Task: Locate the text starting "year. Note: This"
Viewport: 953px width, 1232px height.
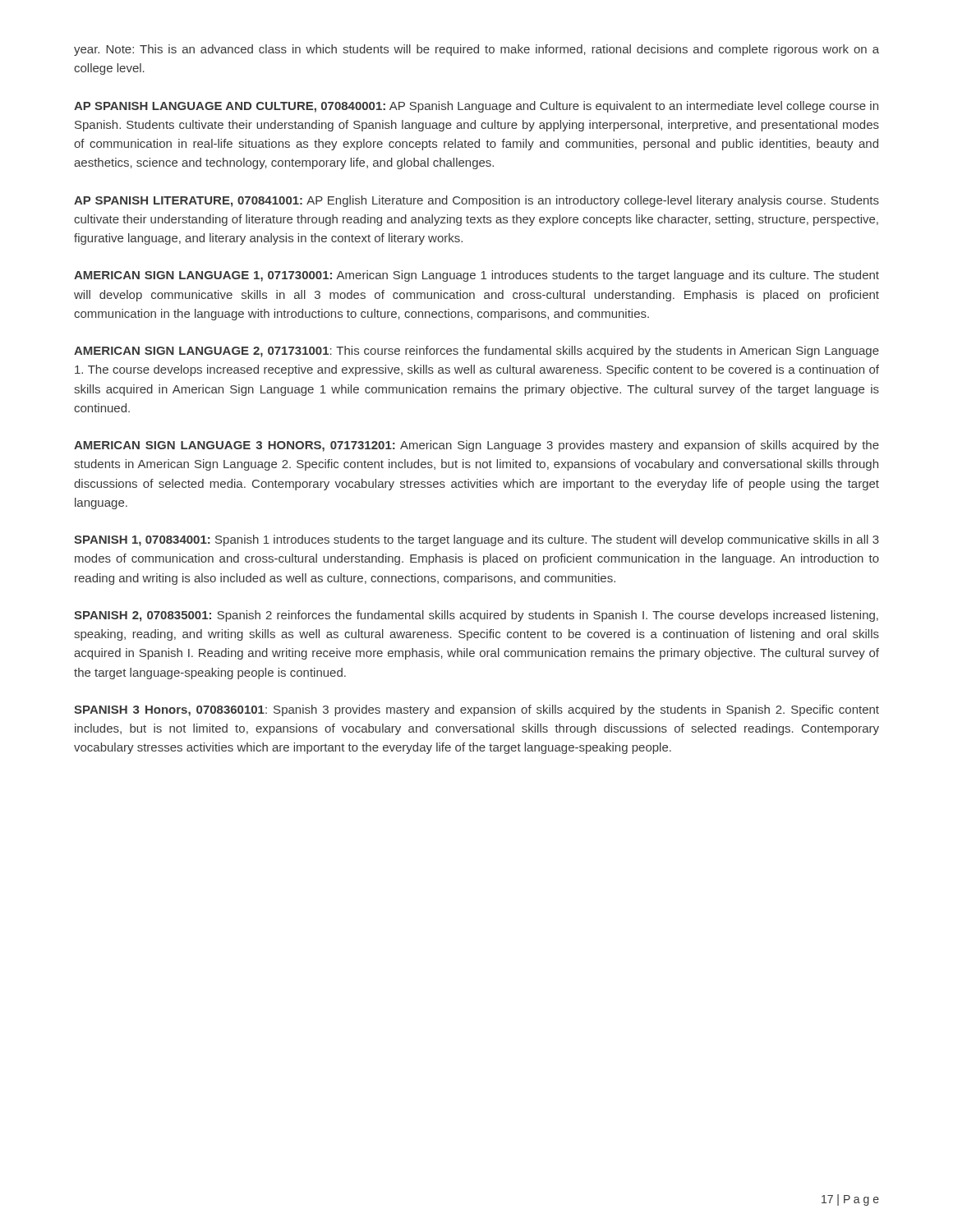Action: point(476,58)
